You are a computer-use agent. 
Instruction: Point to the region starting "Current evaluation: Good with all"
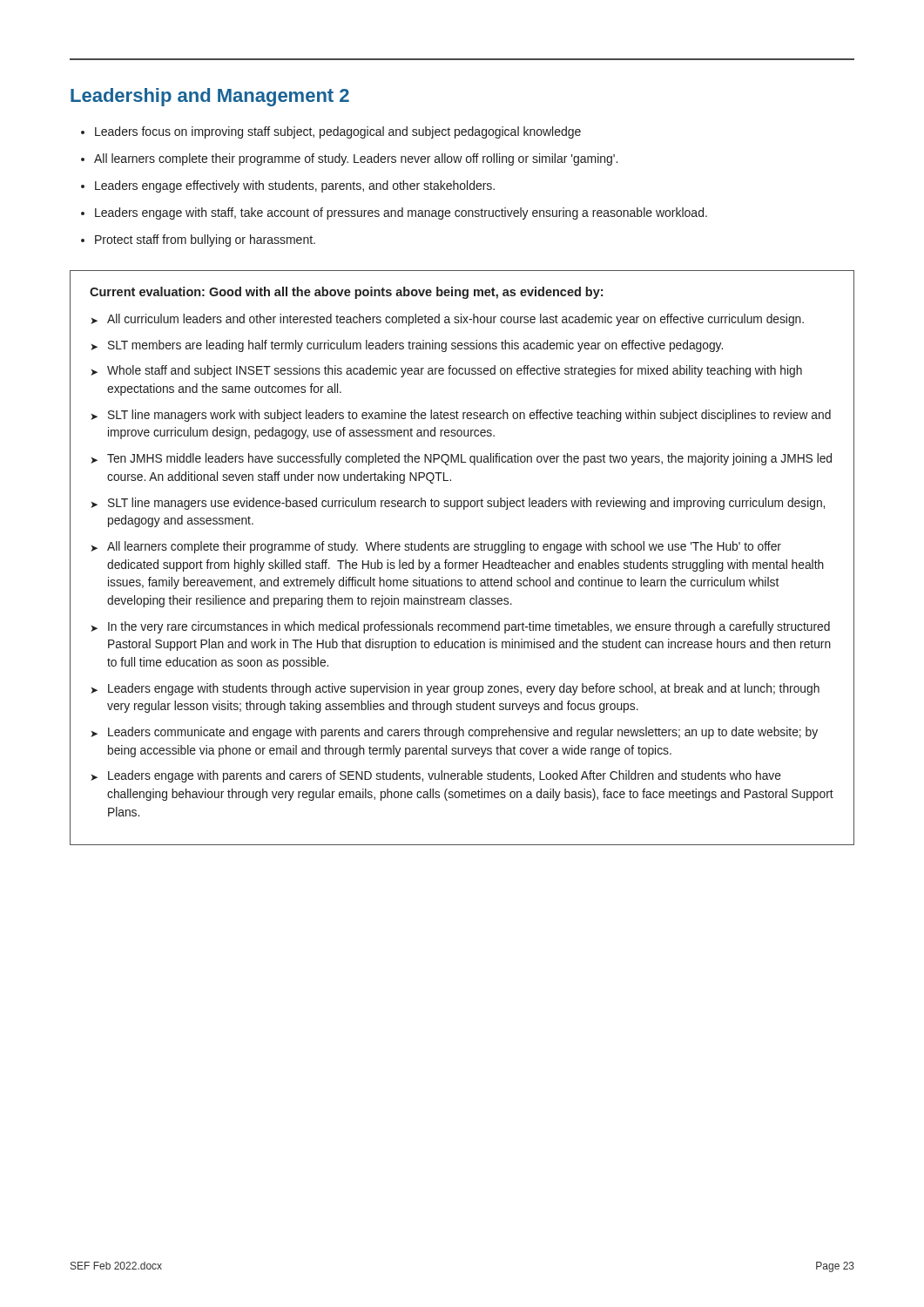pyautogui.click(x=347, y=292)
